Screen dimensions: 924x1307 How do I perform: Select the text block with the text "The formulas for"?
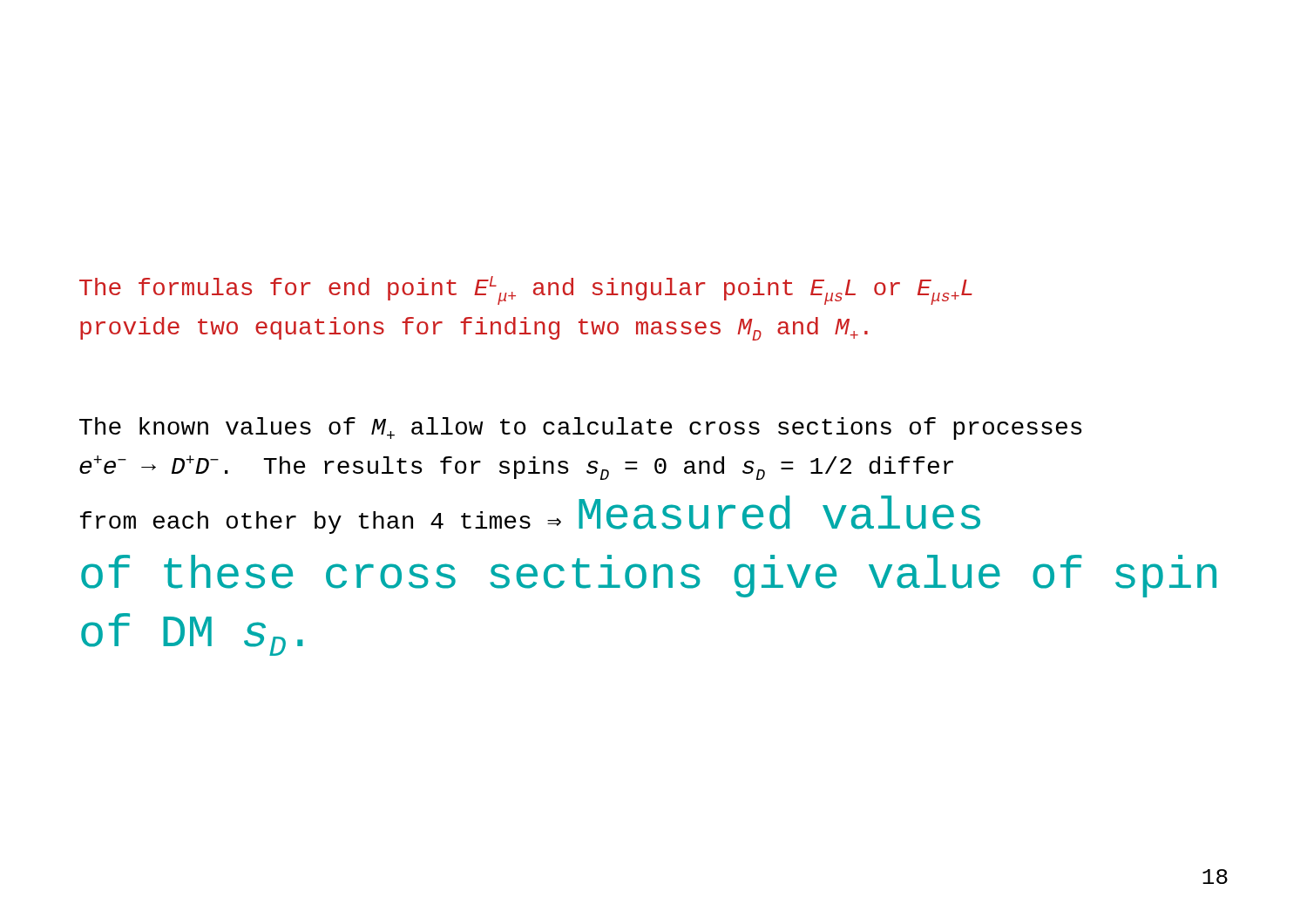pos(526,309)
